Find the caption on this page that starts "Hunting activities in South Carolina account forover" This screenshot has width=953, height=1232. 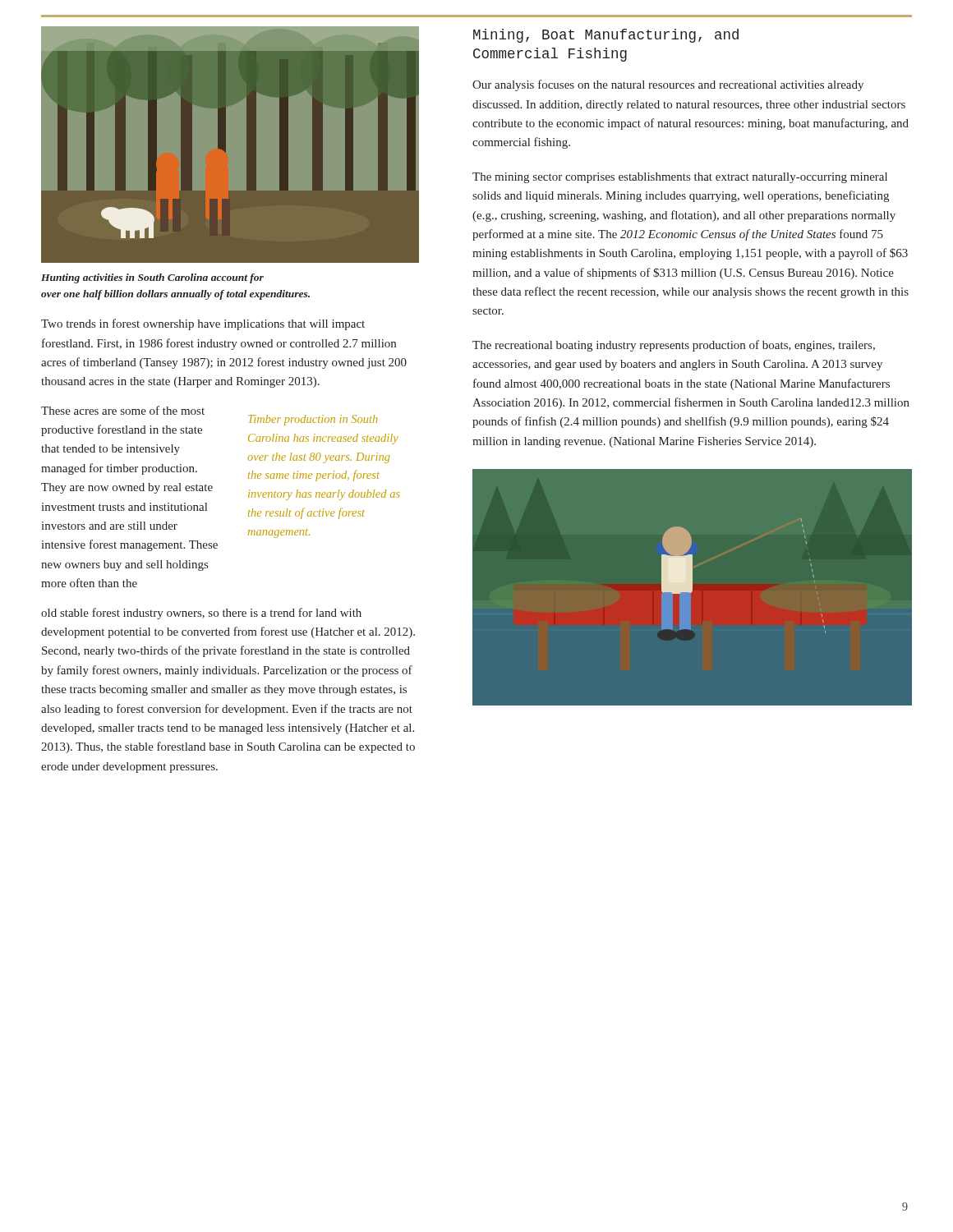tap(176, 285)
